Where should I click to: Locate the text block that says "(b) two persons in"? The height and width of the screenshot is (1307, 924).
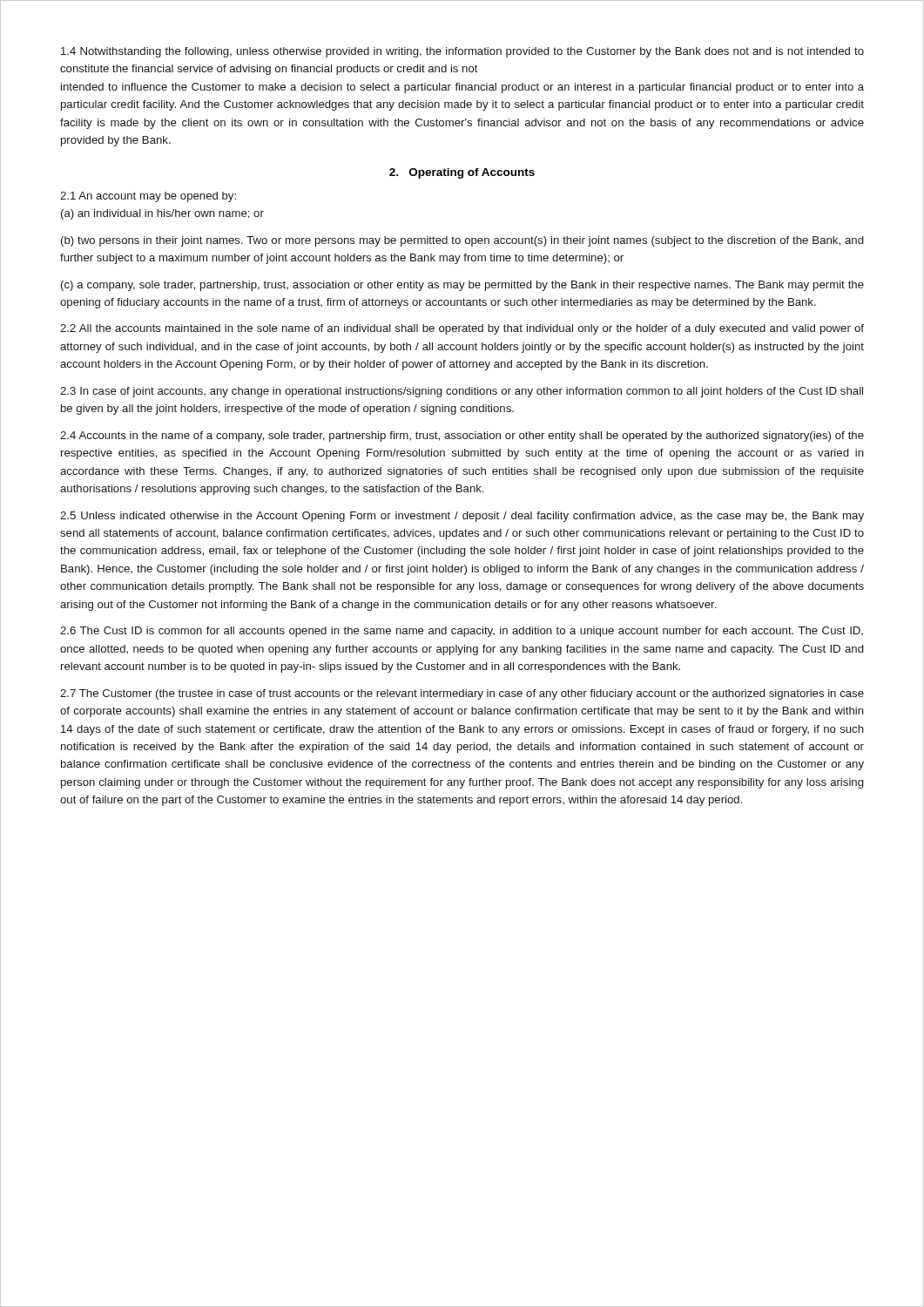pos(462,249)
